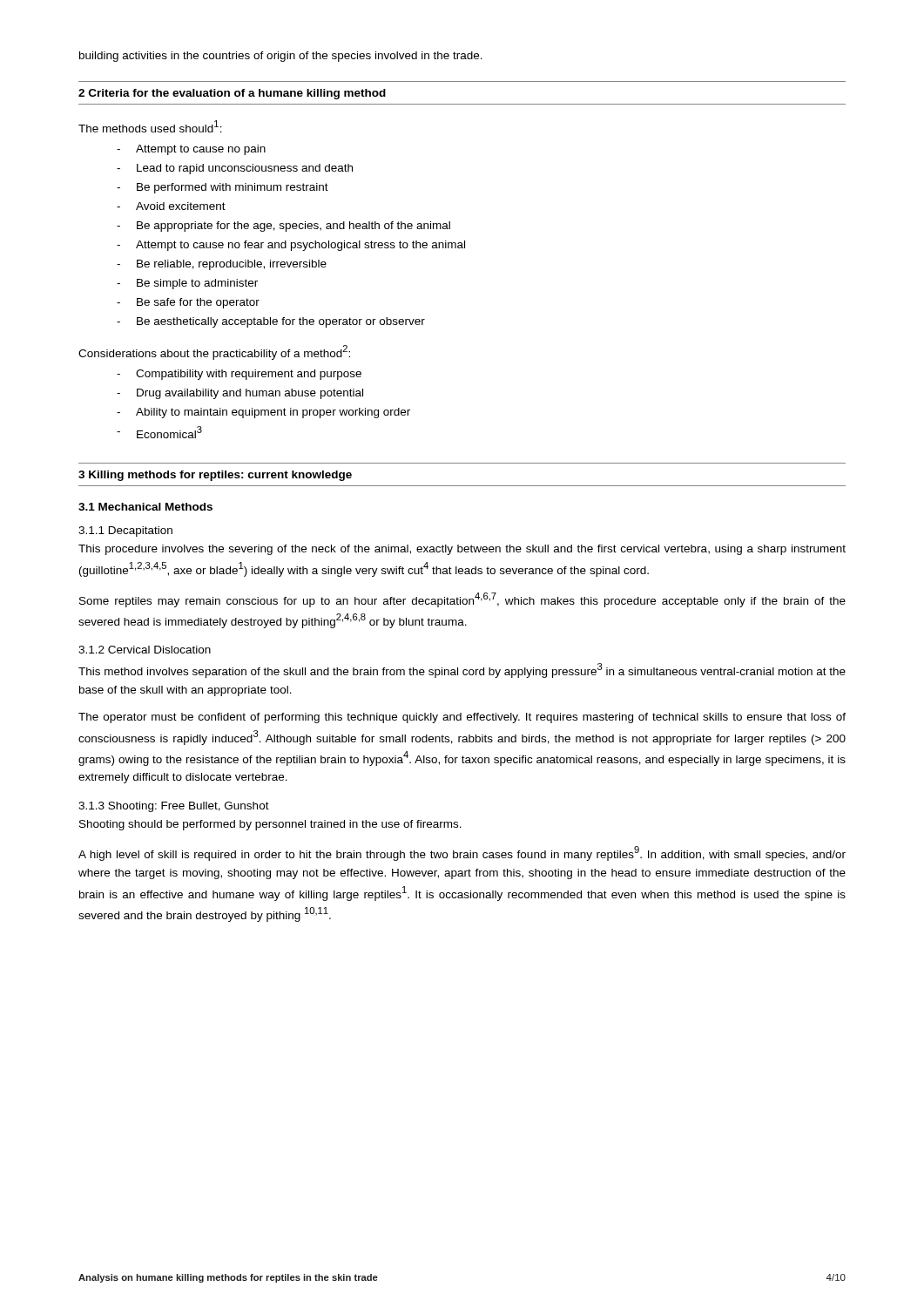The width and height of the screenshot is (924, 1307).
Task: Select the block starting "The operator must"
Action: click(462, 747)
